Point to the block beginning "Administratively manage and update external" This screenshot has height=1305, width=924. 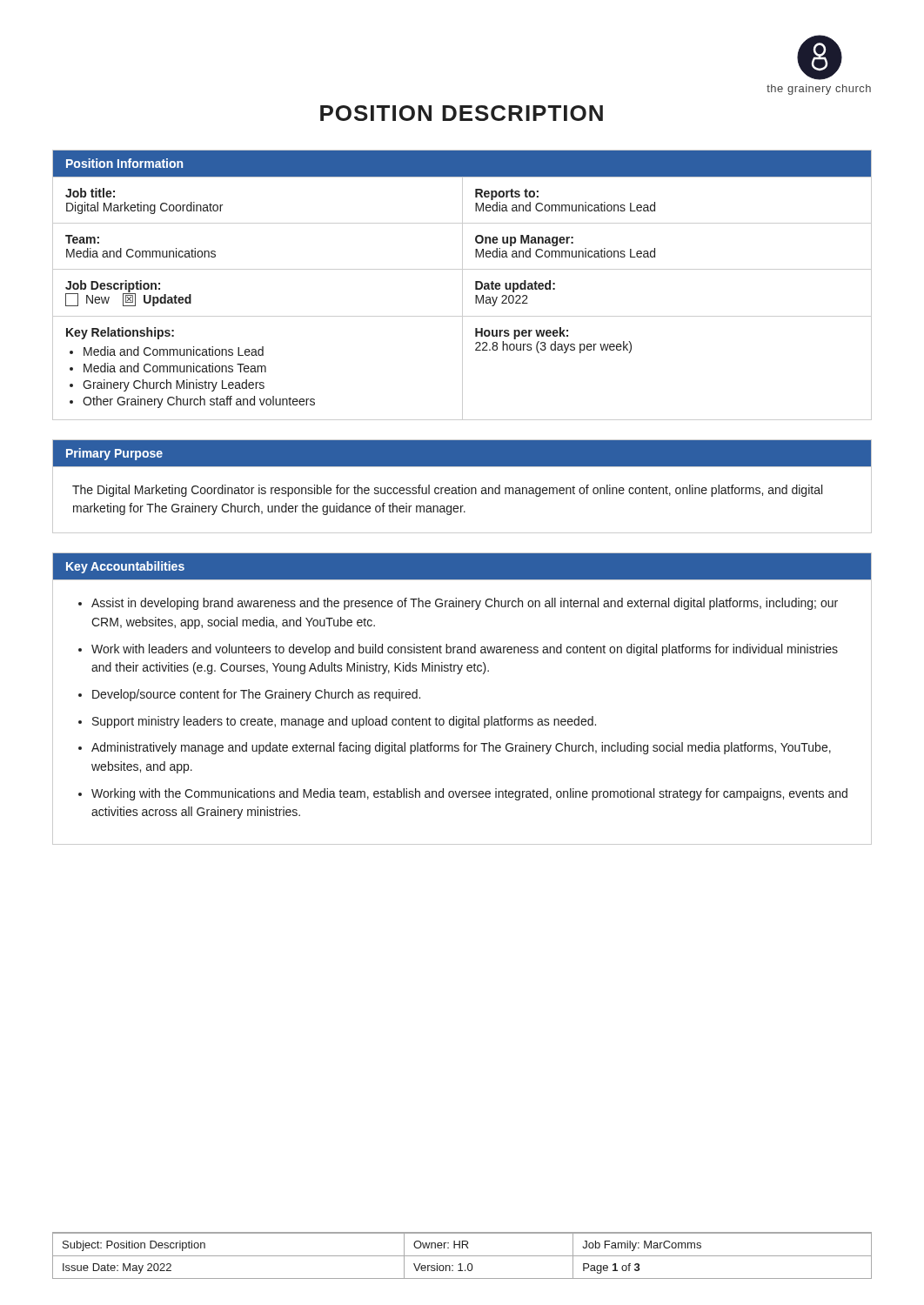[x=461, y=757]
